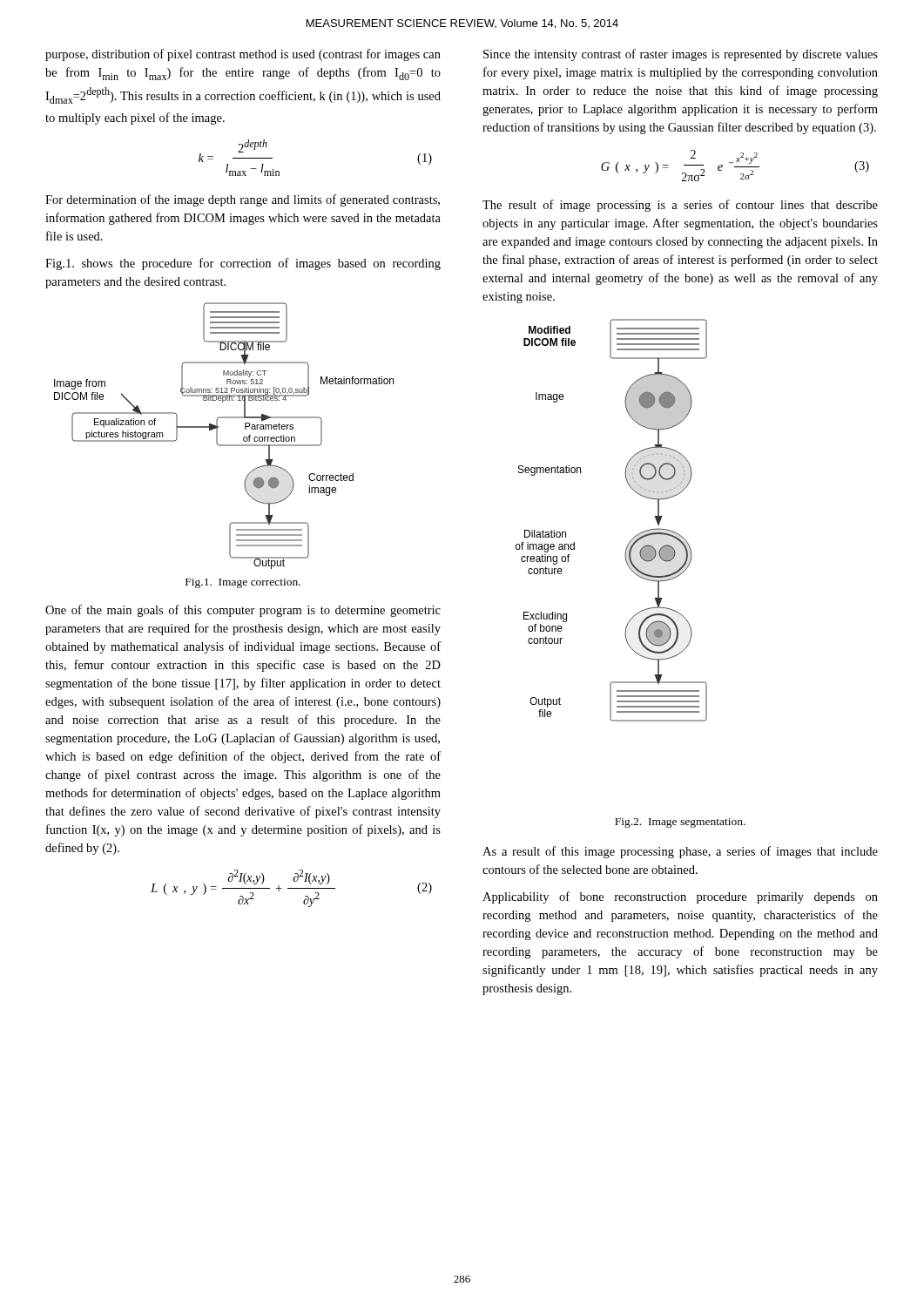Viewport: 924px width, 1307px height.
Task: Click on the text block that reads "Since the intensity contrast"
Action: [680, 91]
